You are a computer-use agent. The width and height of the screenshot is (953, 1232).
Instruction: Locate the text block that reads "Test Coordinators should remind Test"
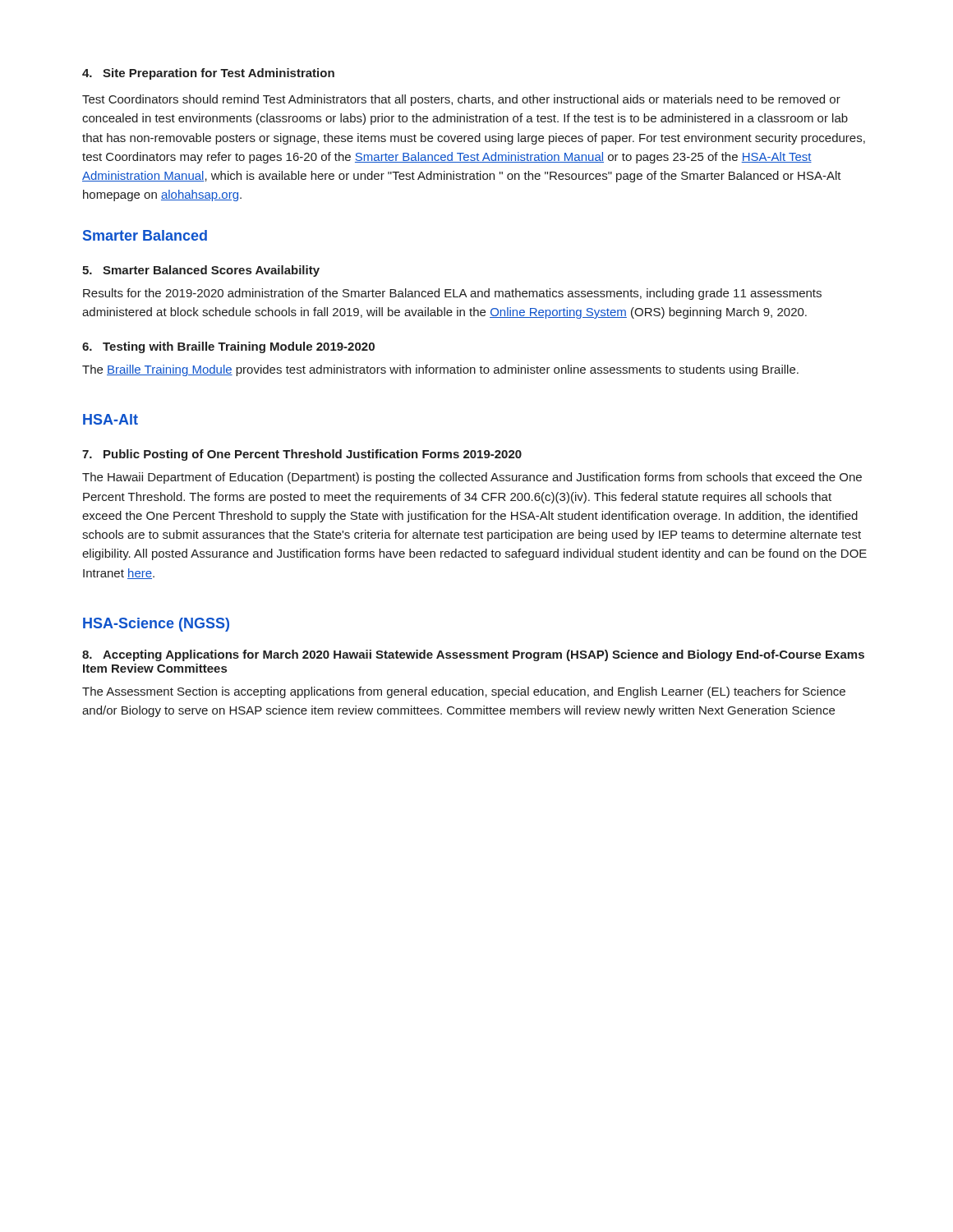tap(474, 147)
